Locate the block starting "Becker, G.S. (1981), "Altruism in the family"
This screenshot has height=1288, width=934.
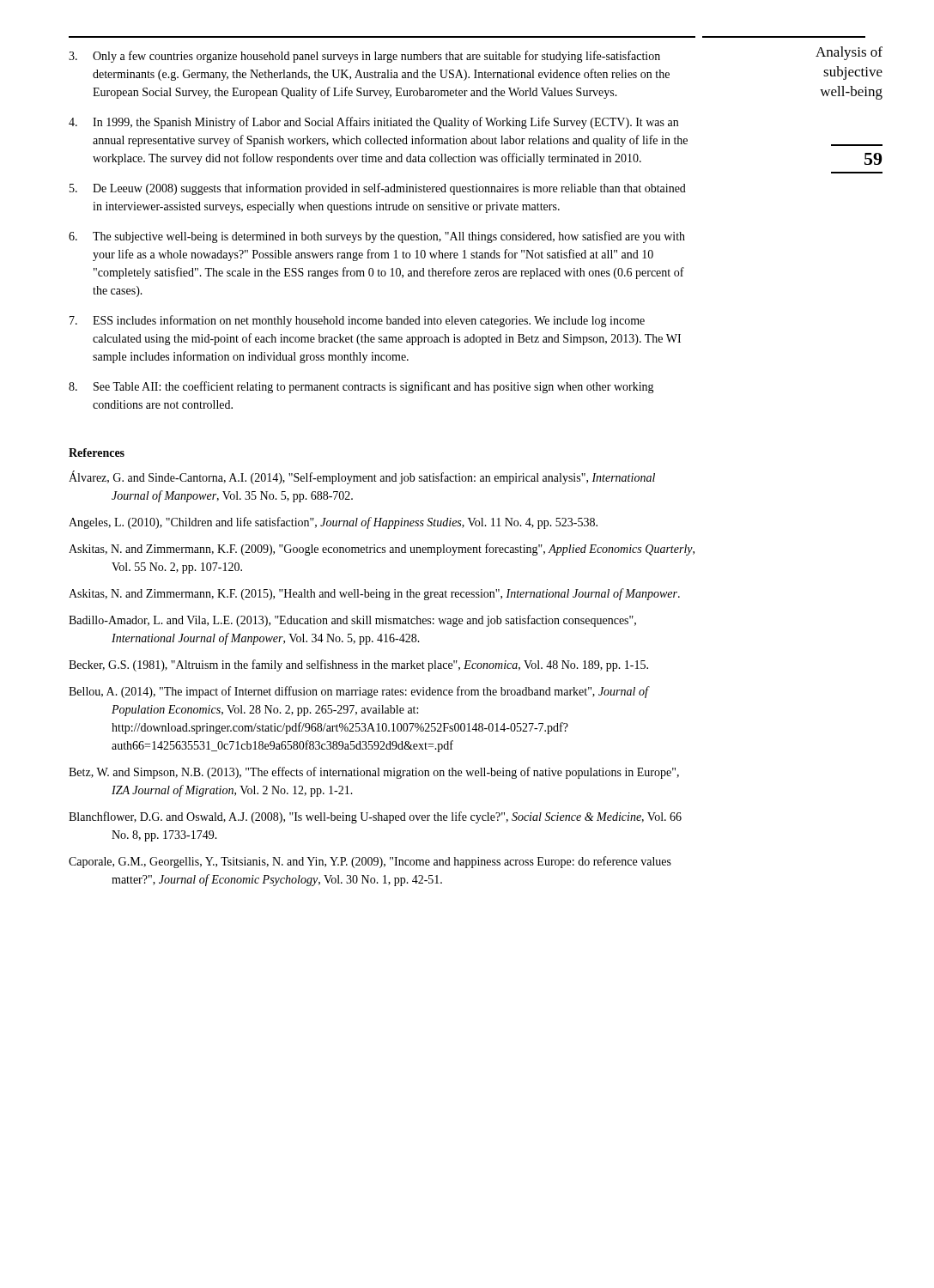click(359, 665)
